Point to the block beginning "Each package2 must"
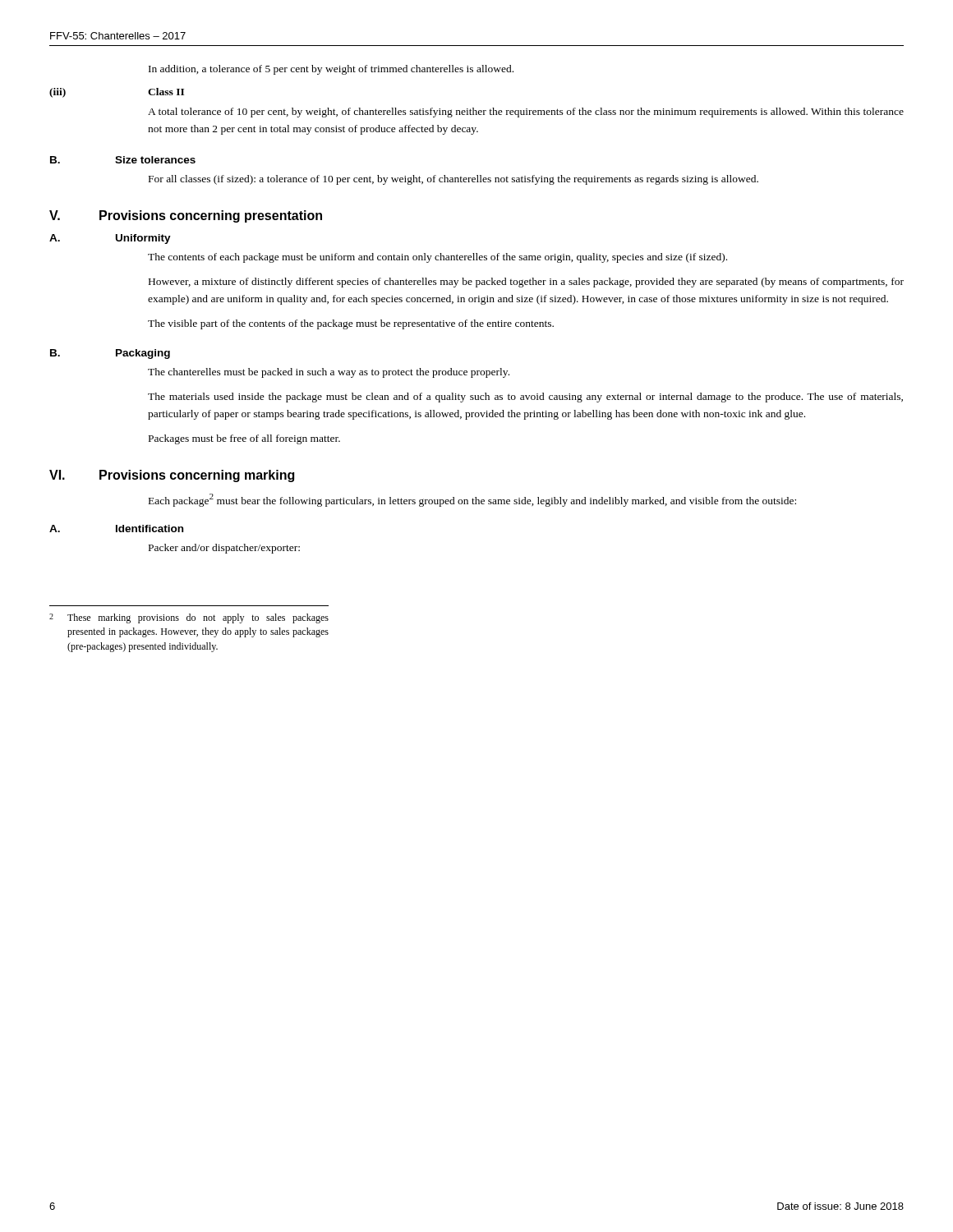Viewport: 953px width, 1232px height. coord(473,499)
